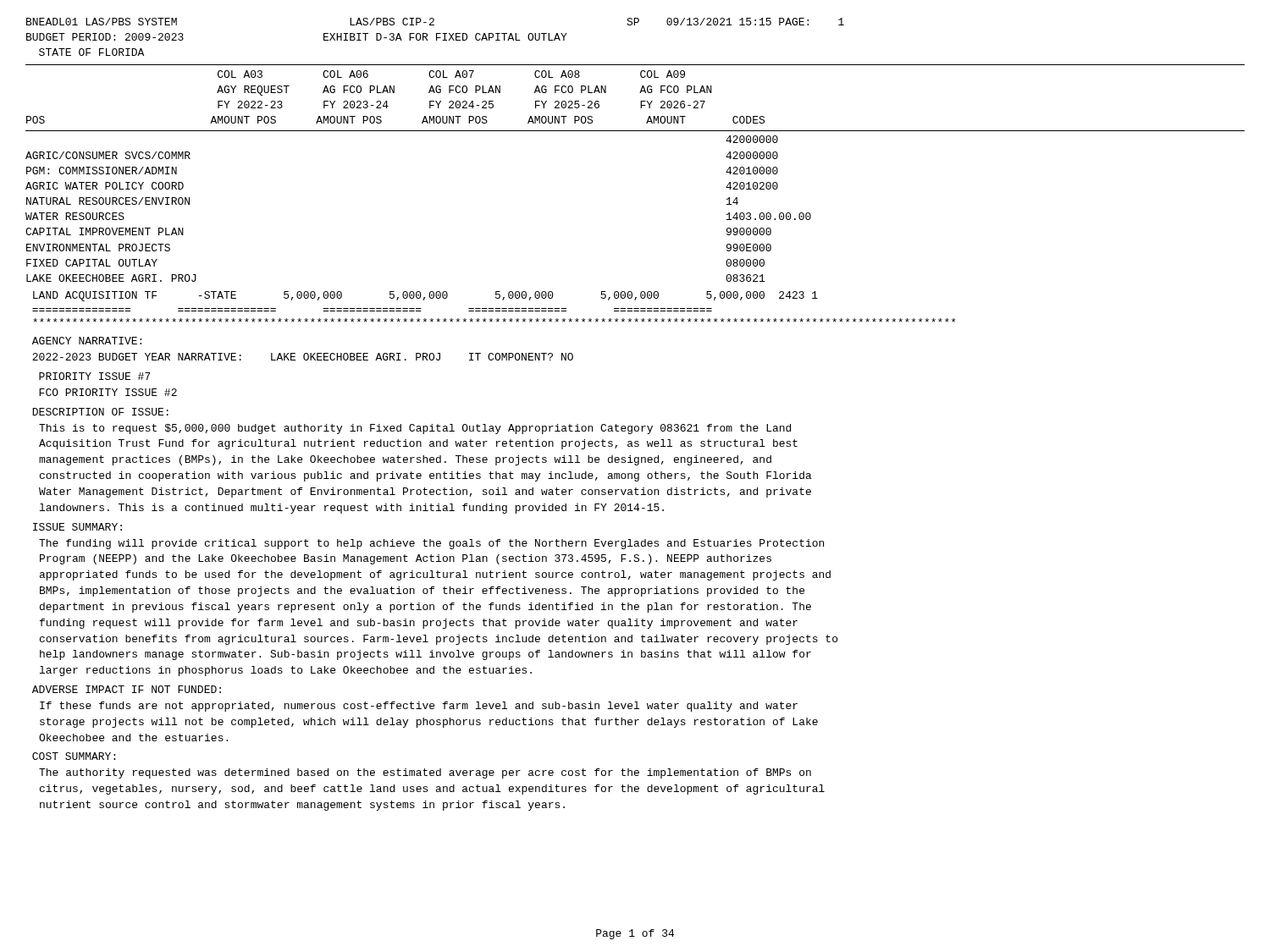Screen dimensions: 952x1270
Task: Click on the element starting "ISSUE SUMMARY:"
Action: pyautogui.click(x=75, y=527)
